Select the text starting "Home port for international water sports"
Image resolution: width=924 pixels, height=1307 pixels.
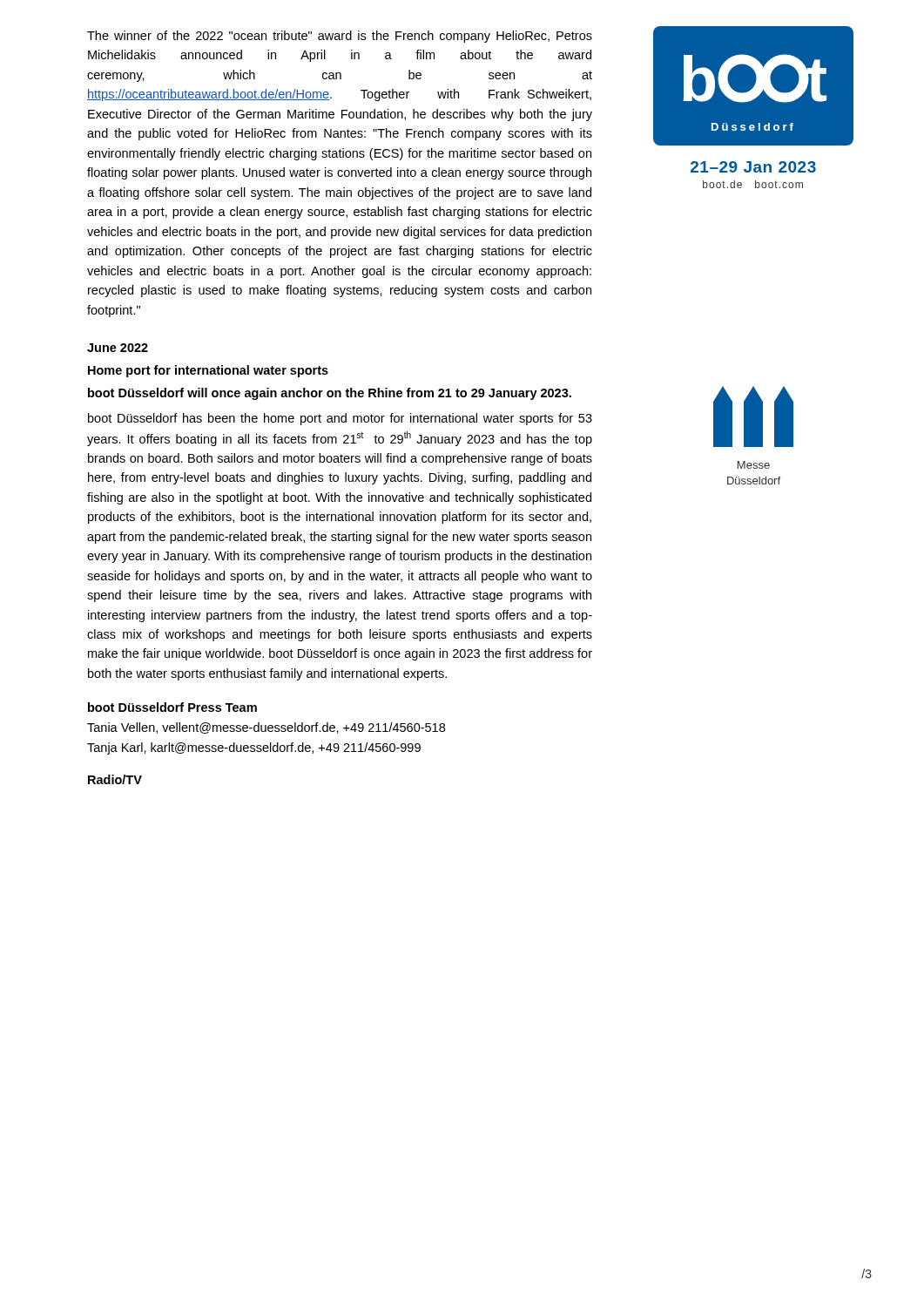(x=208, y=370)
